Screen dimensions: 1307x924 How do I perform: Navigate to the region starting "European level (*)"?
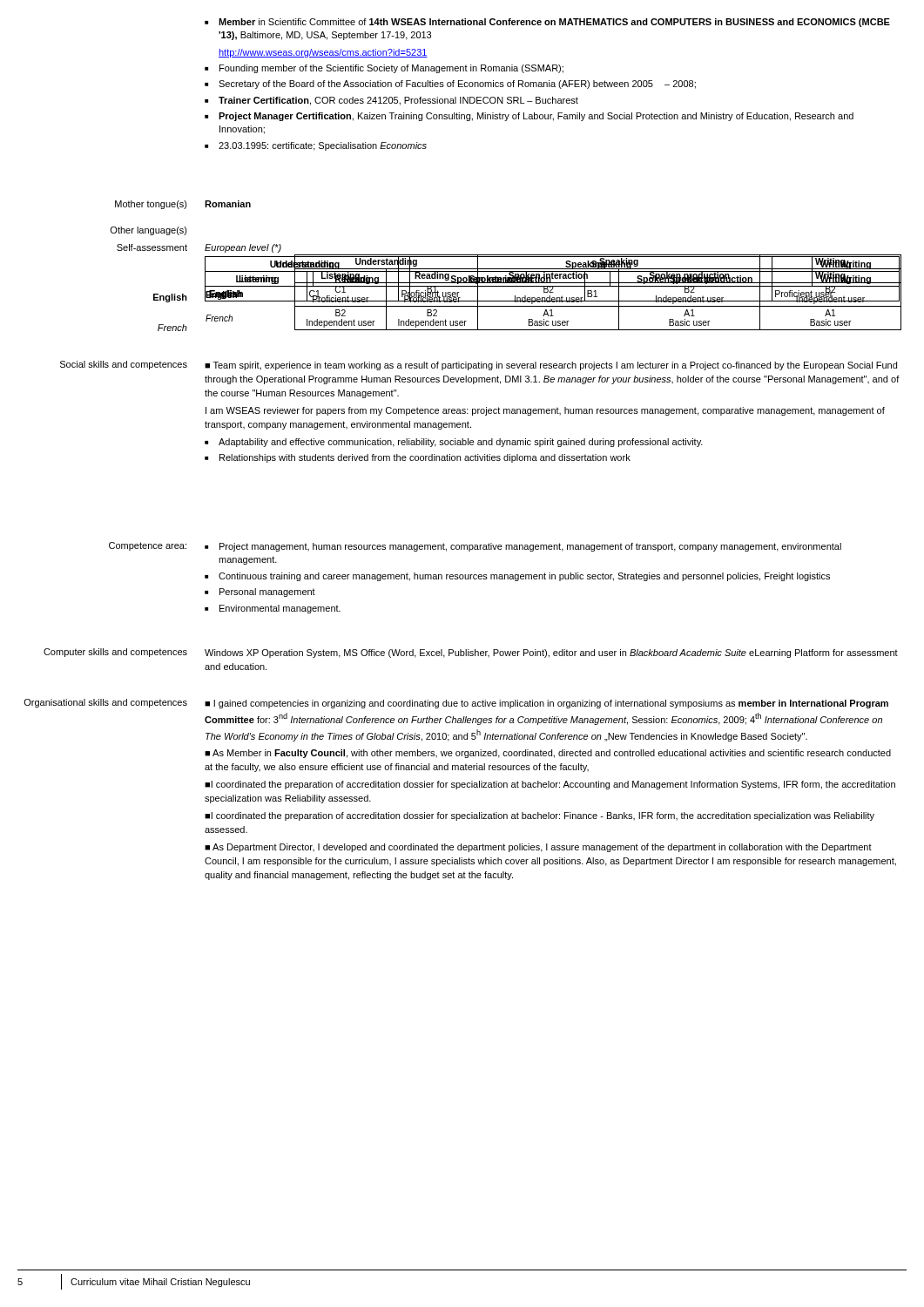coord(243,247)
